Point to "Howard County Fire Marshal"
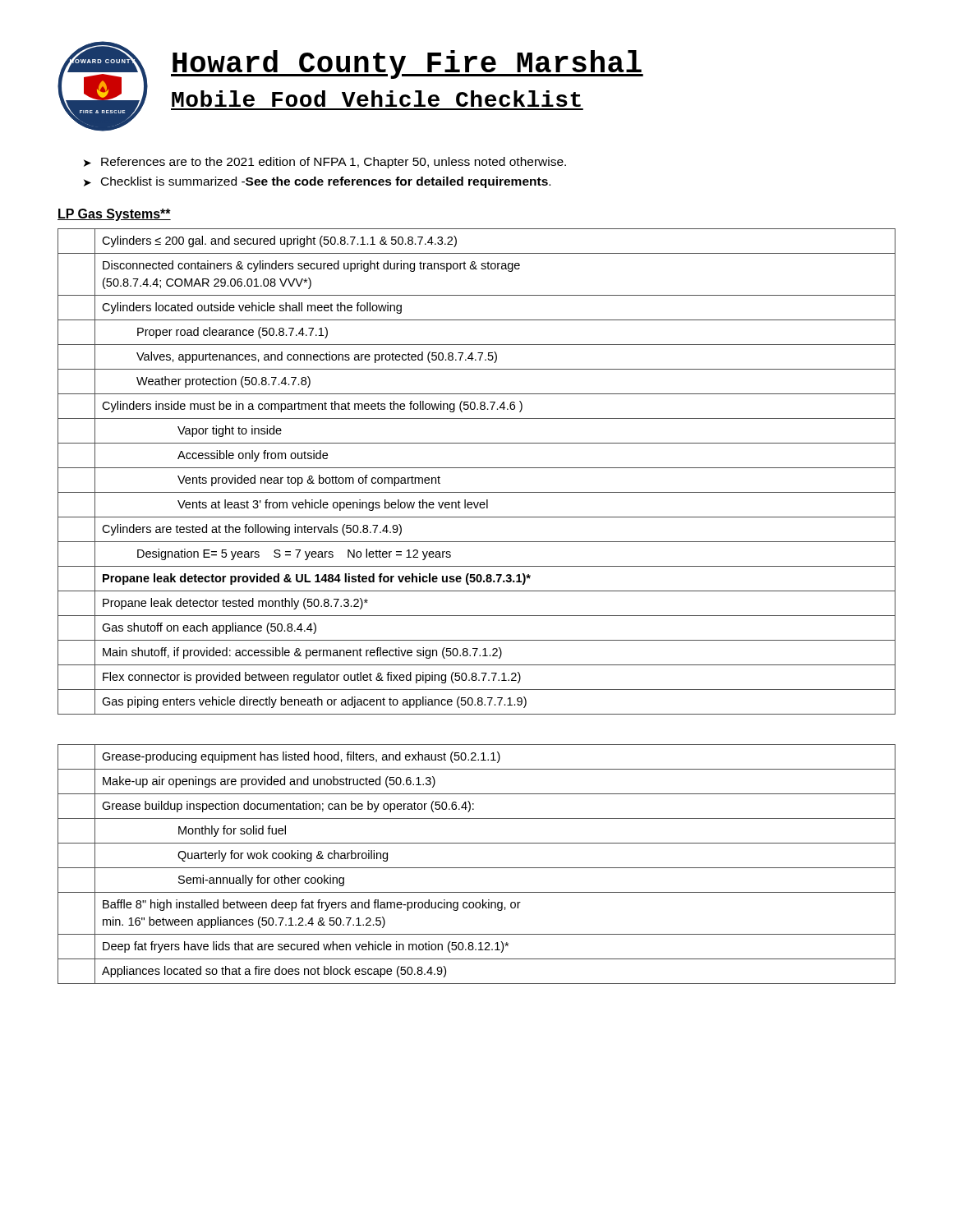Viewport: 953px width, 1232px height. 407,64
